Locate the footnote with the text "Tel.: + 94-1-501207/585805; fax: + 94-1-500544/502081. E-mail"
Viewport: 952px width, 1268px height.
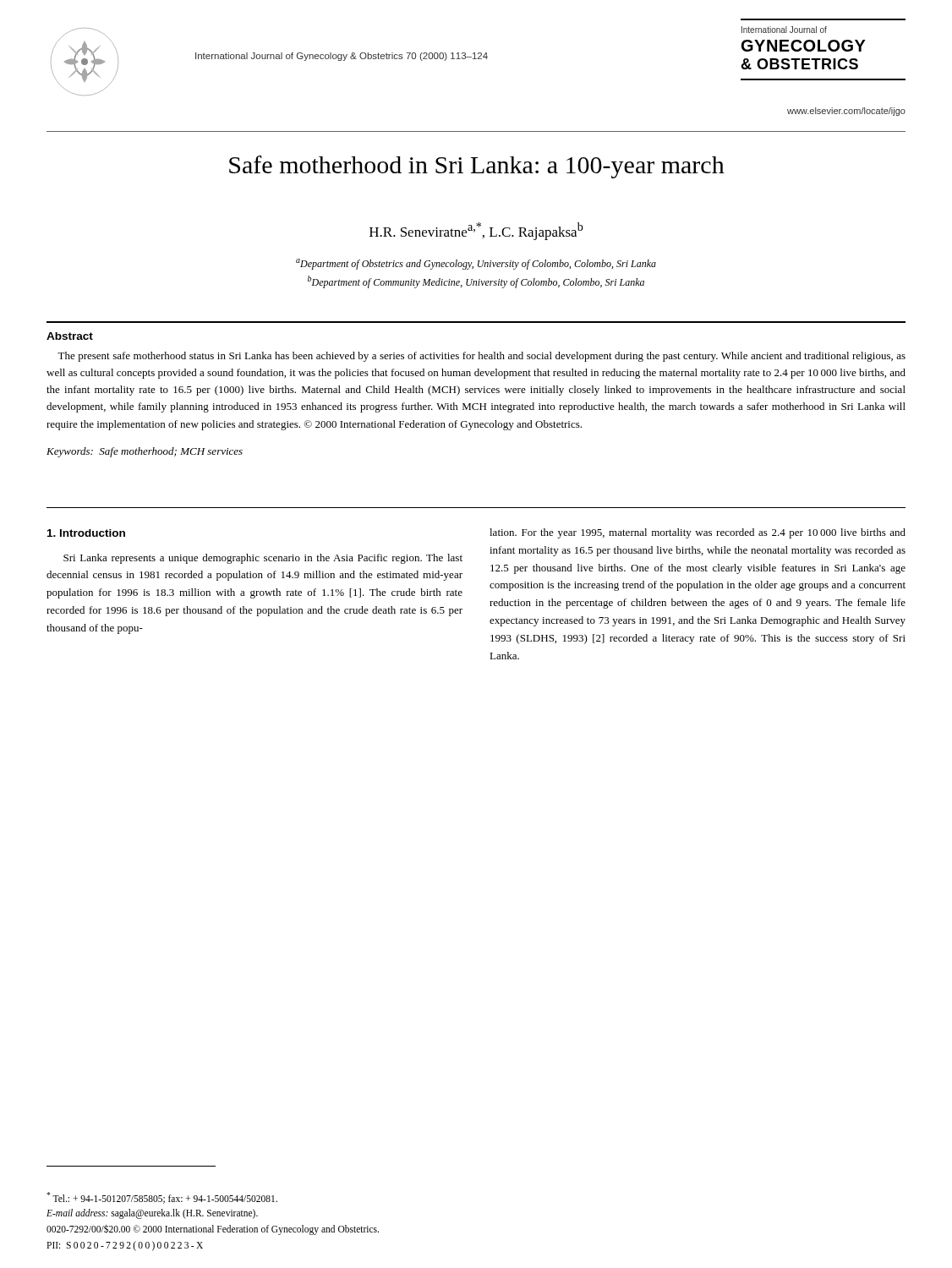[162, 1204]
